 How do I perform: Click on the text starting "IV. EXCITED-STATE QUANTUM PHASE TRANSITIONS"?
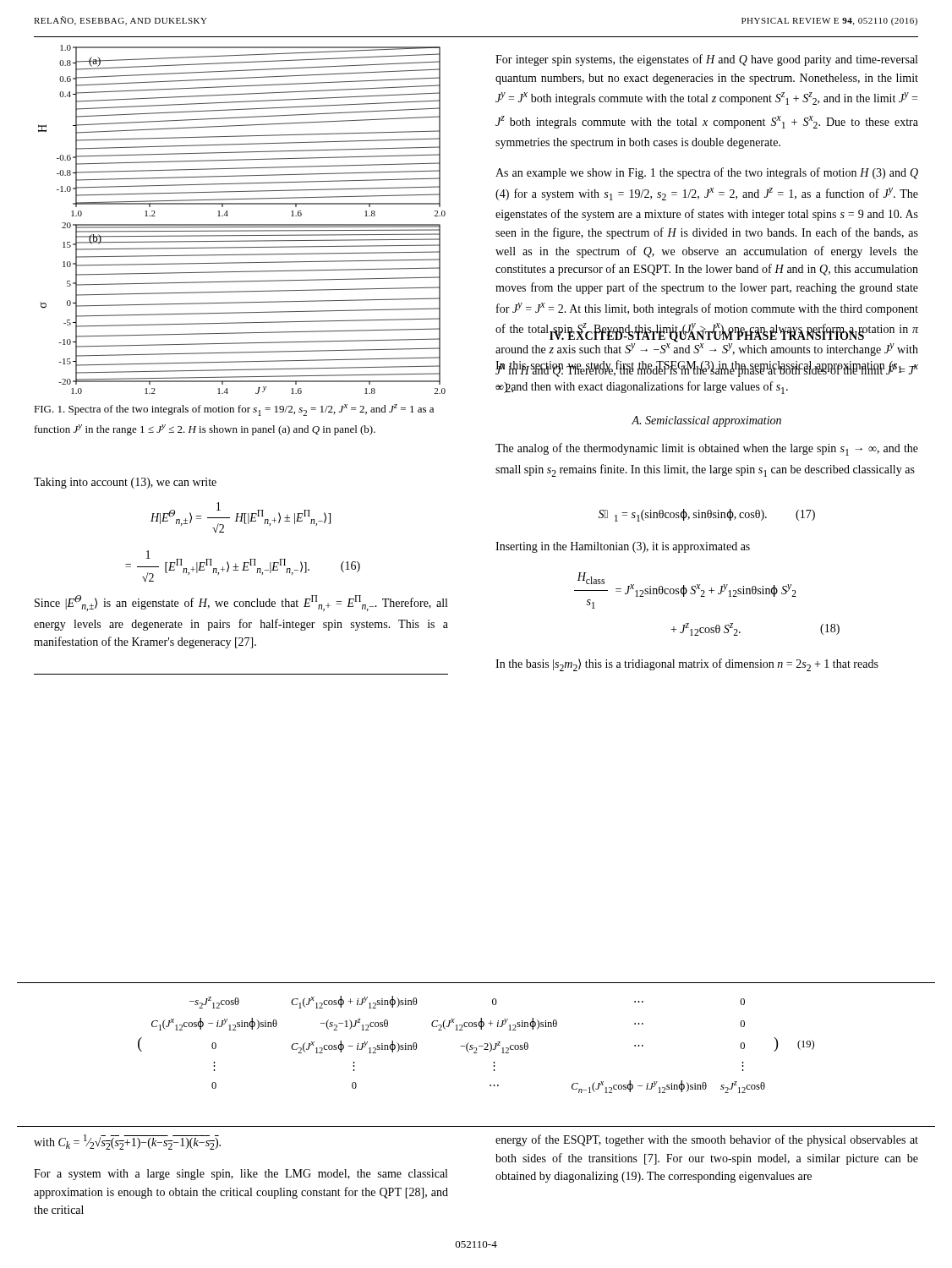click(707, 336)
